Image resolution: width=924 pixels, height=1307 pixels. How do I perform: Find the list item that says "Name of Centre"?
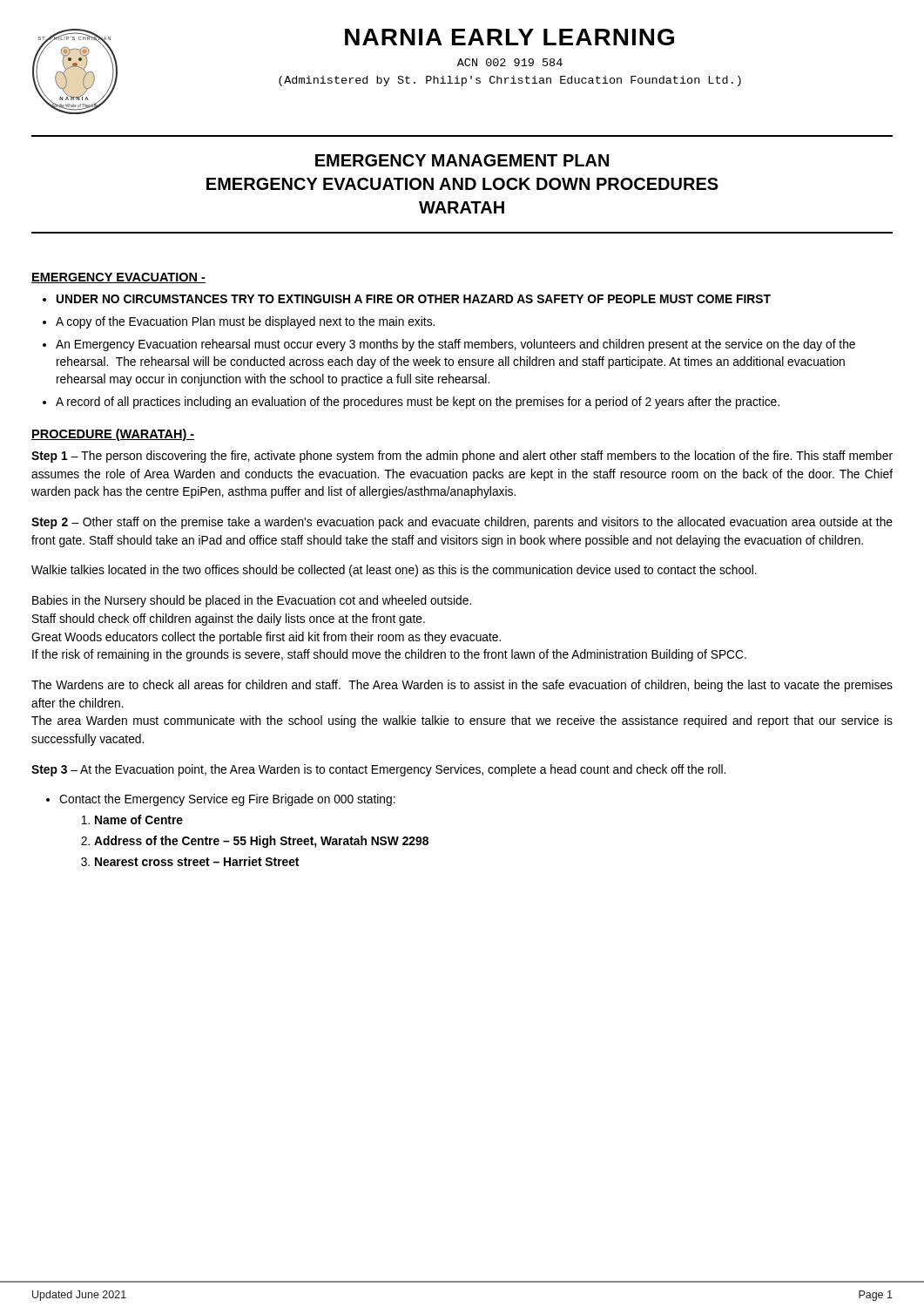pyautogui.click(x=138, y=821)
